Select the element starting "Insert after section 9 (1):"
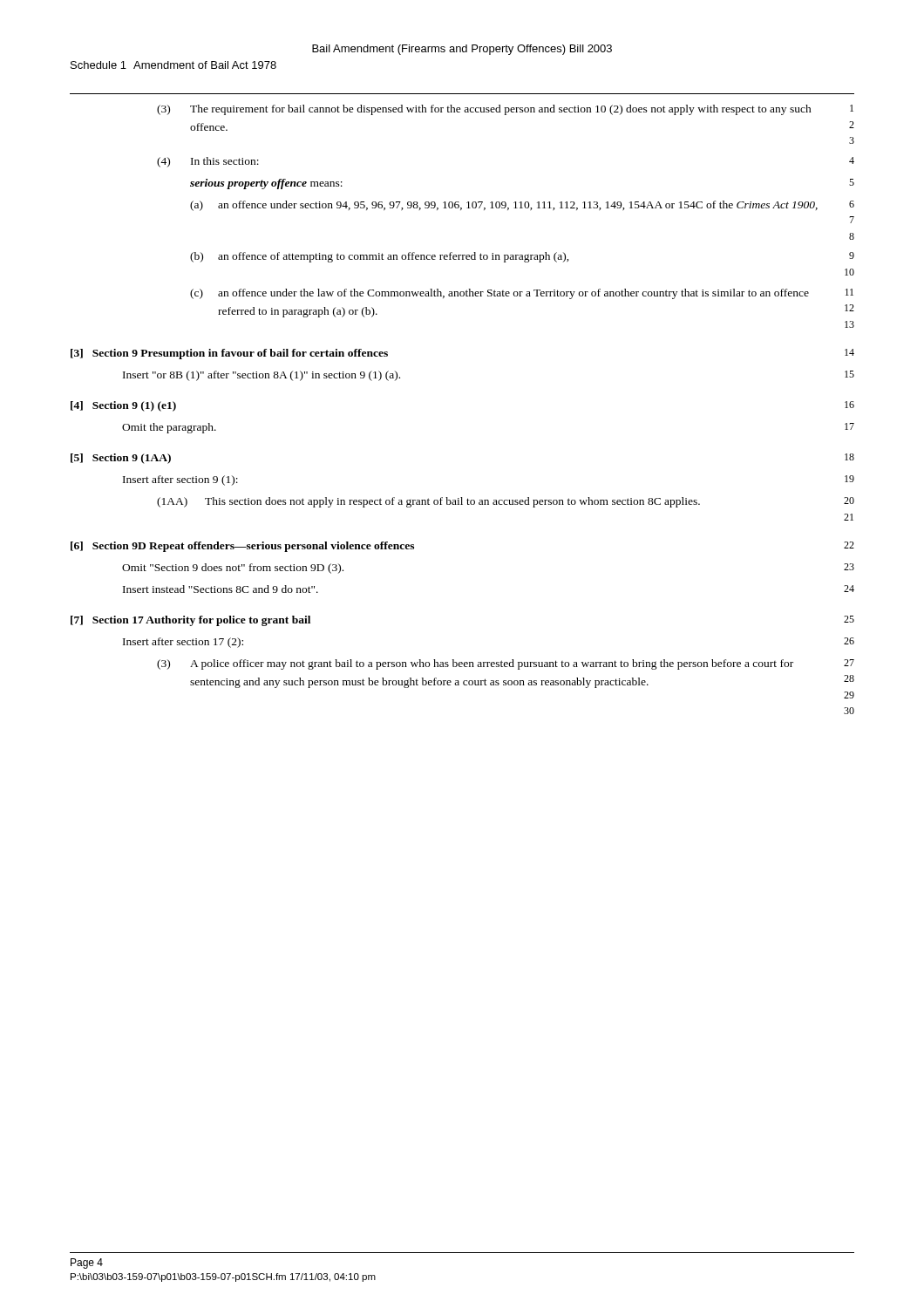924x1308 pixels. (x=178, y=480)
